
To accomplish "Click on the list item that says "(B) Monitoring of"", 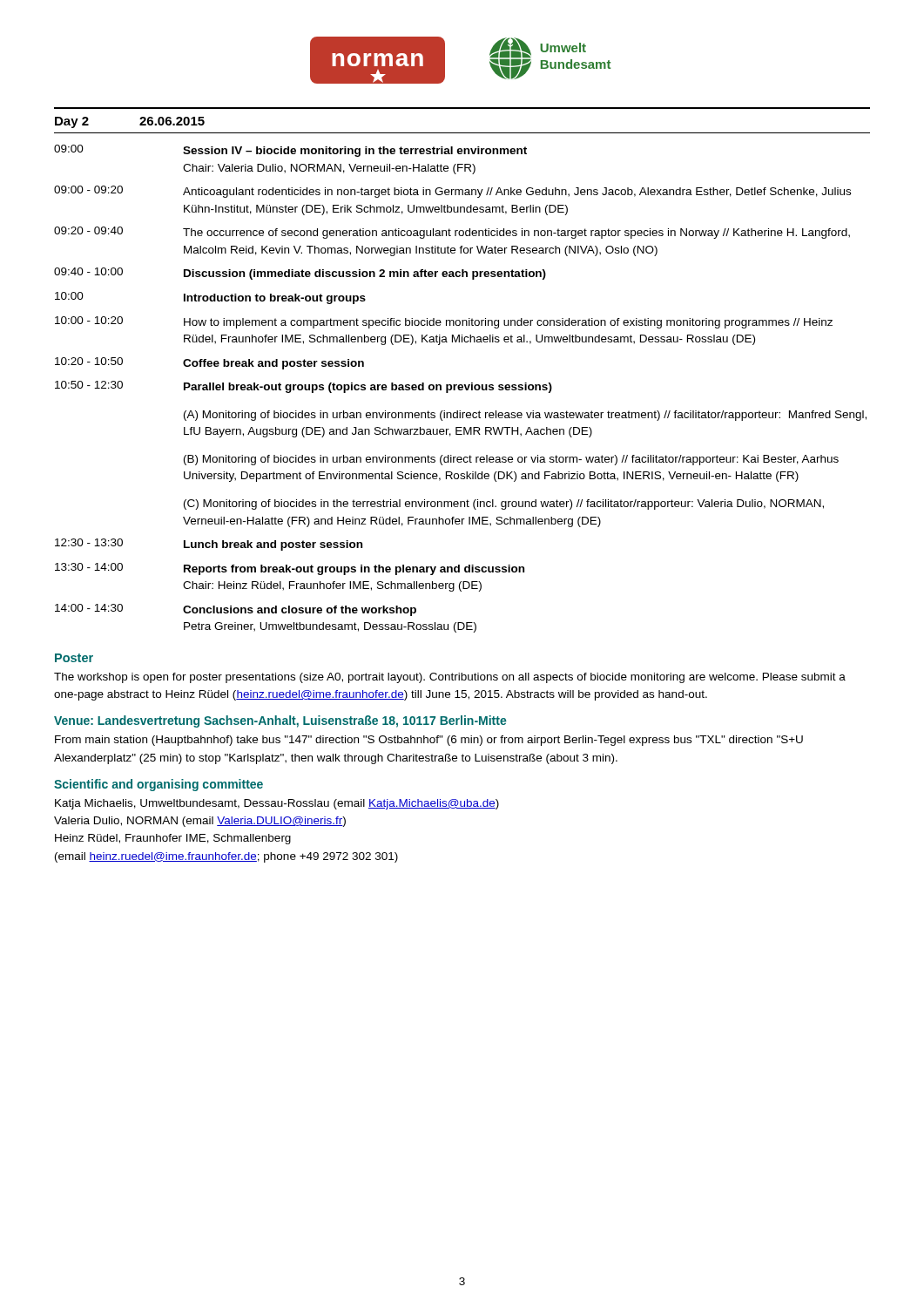I will click(x=462, y=466).
